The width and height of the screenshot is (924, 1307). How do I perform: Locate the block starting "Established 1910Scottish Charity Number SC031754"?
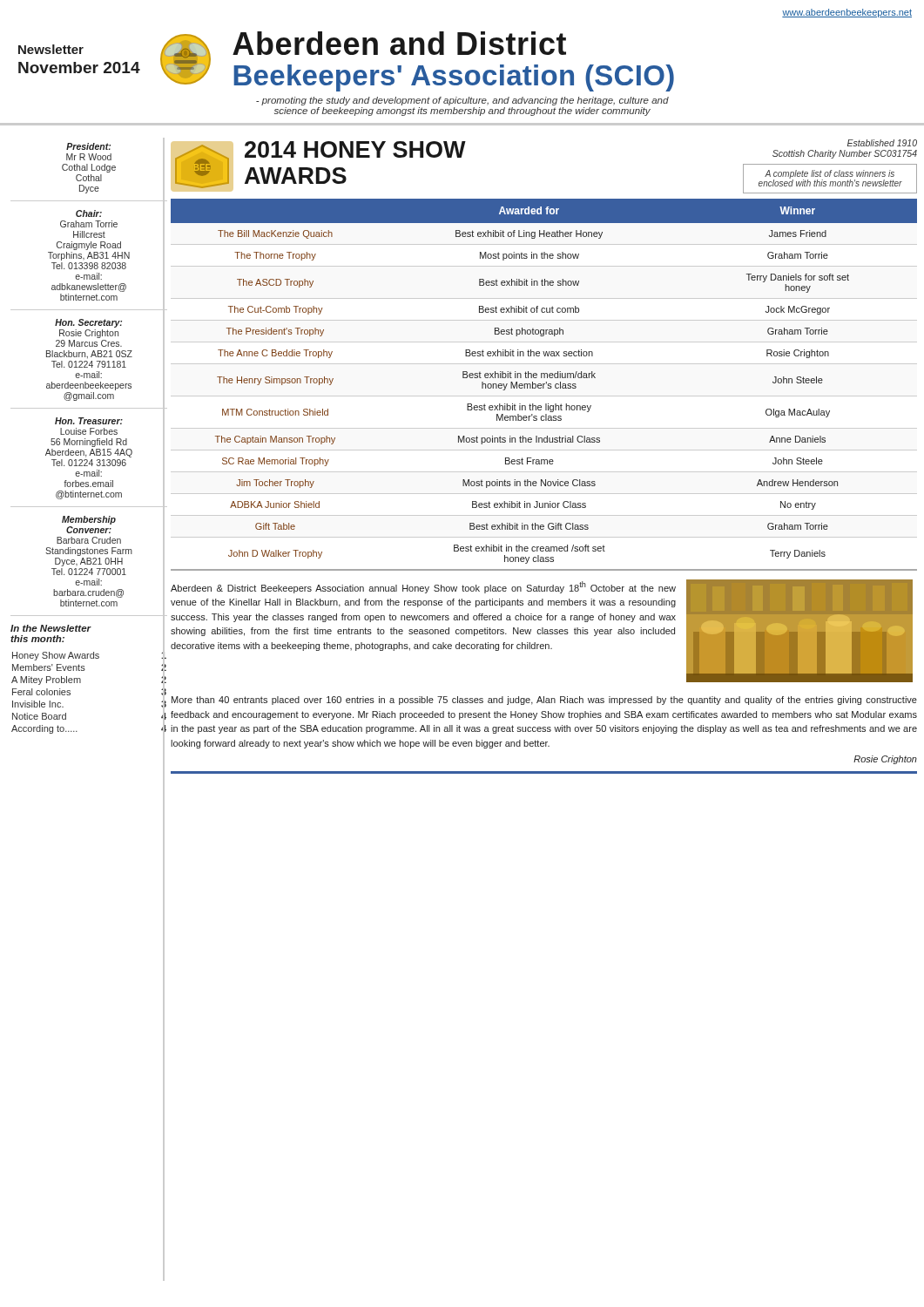click(x=845, y=148)
